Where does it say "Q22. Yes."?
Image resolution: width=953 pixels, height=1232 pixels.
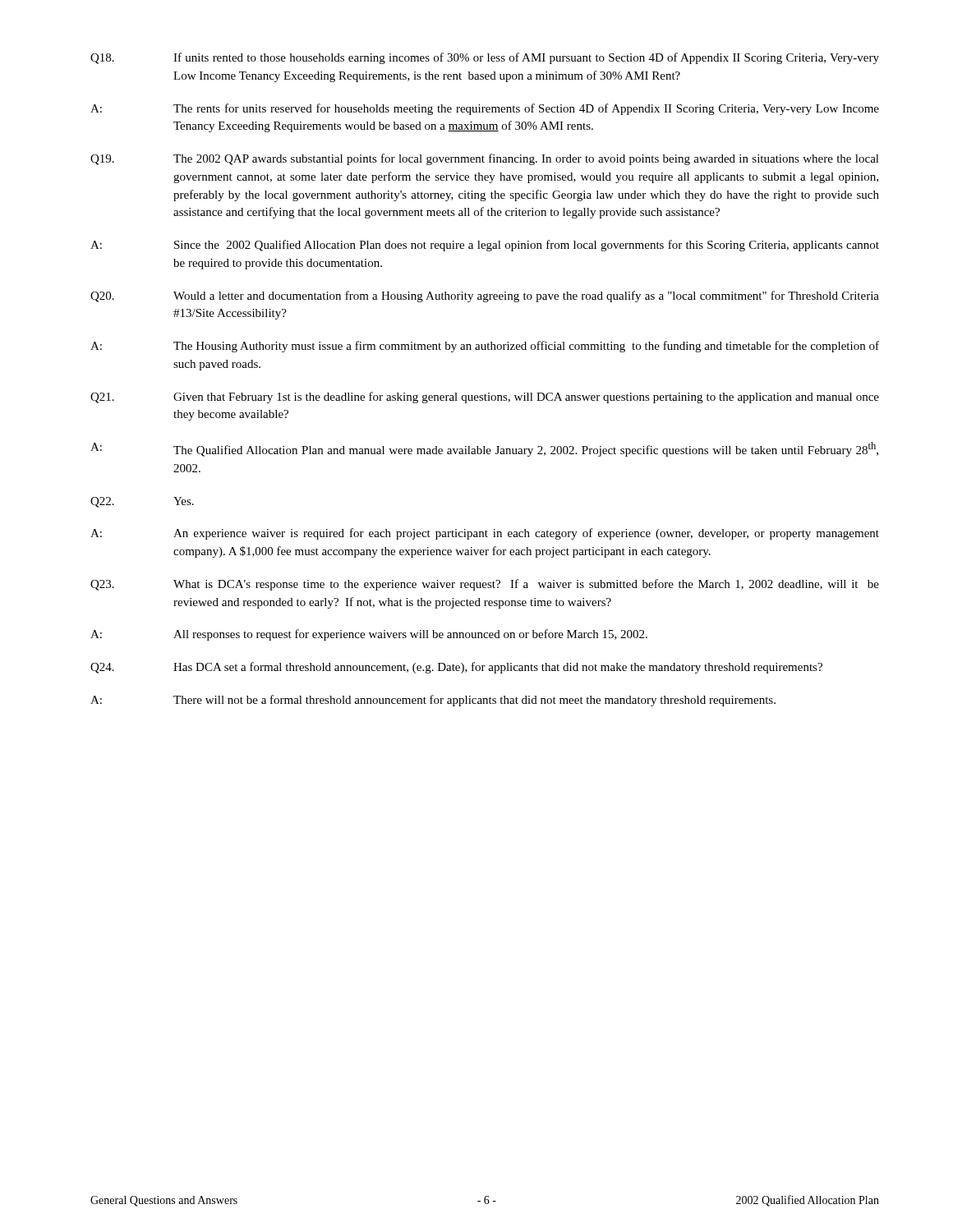[97, 502]
